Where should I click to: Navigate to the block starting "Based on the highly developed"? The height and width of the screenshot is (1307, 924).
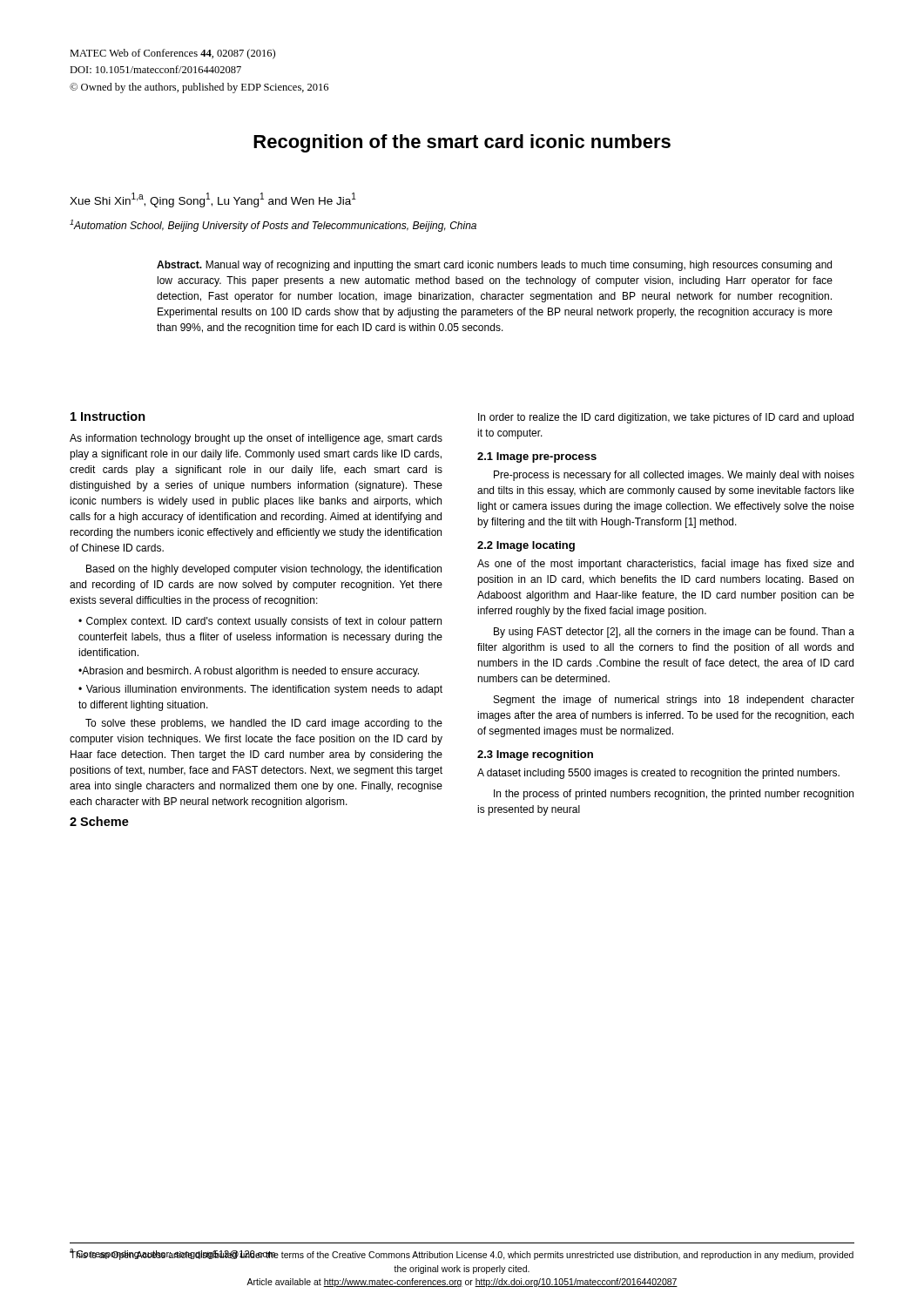click(256, 585)
